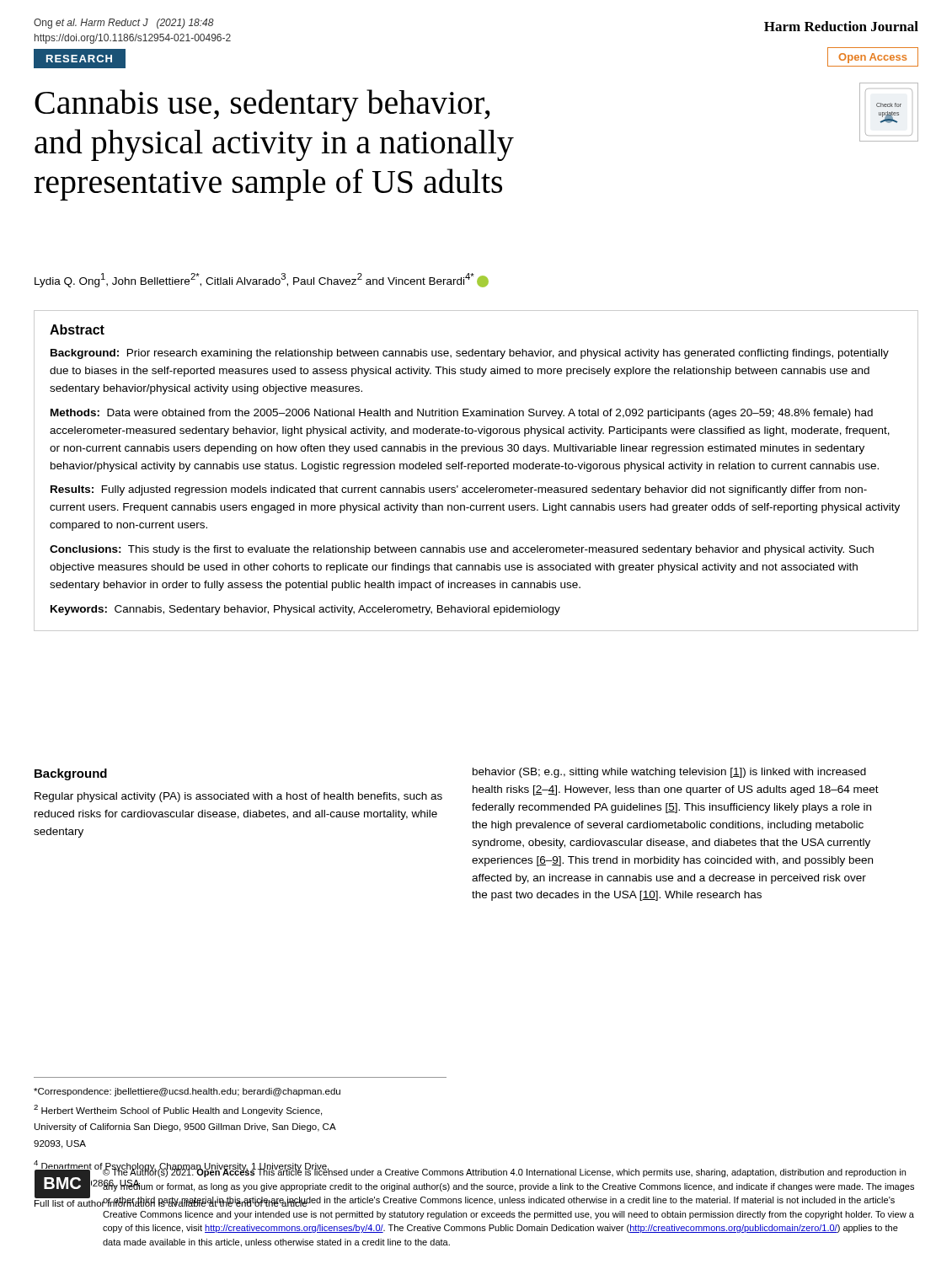Viewport: 952px width, 1264px height.
Task: Find the title
Action: pos(400,142)
